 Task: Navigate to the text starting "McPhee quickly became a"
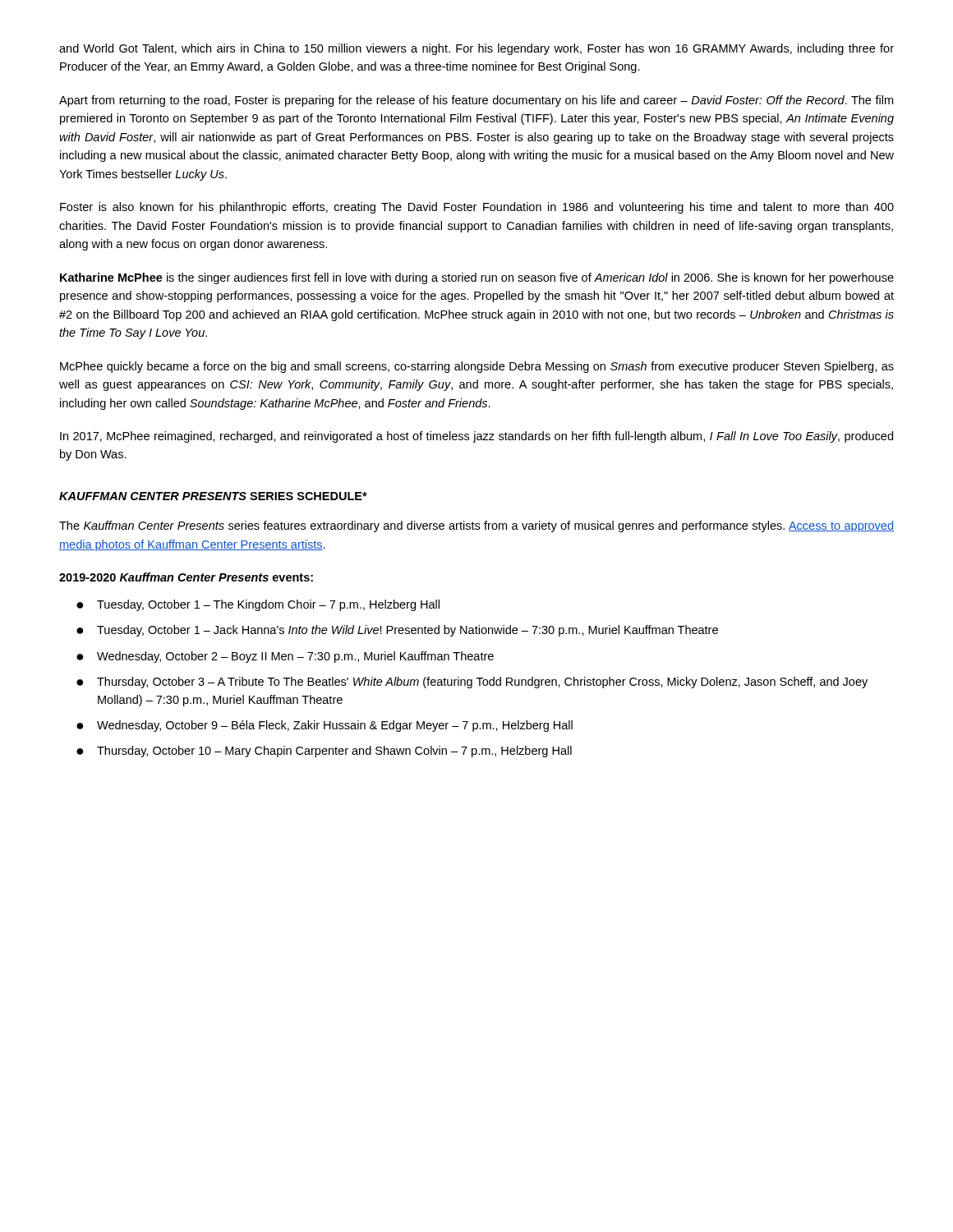[x=476, y=384]
